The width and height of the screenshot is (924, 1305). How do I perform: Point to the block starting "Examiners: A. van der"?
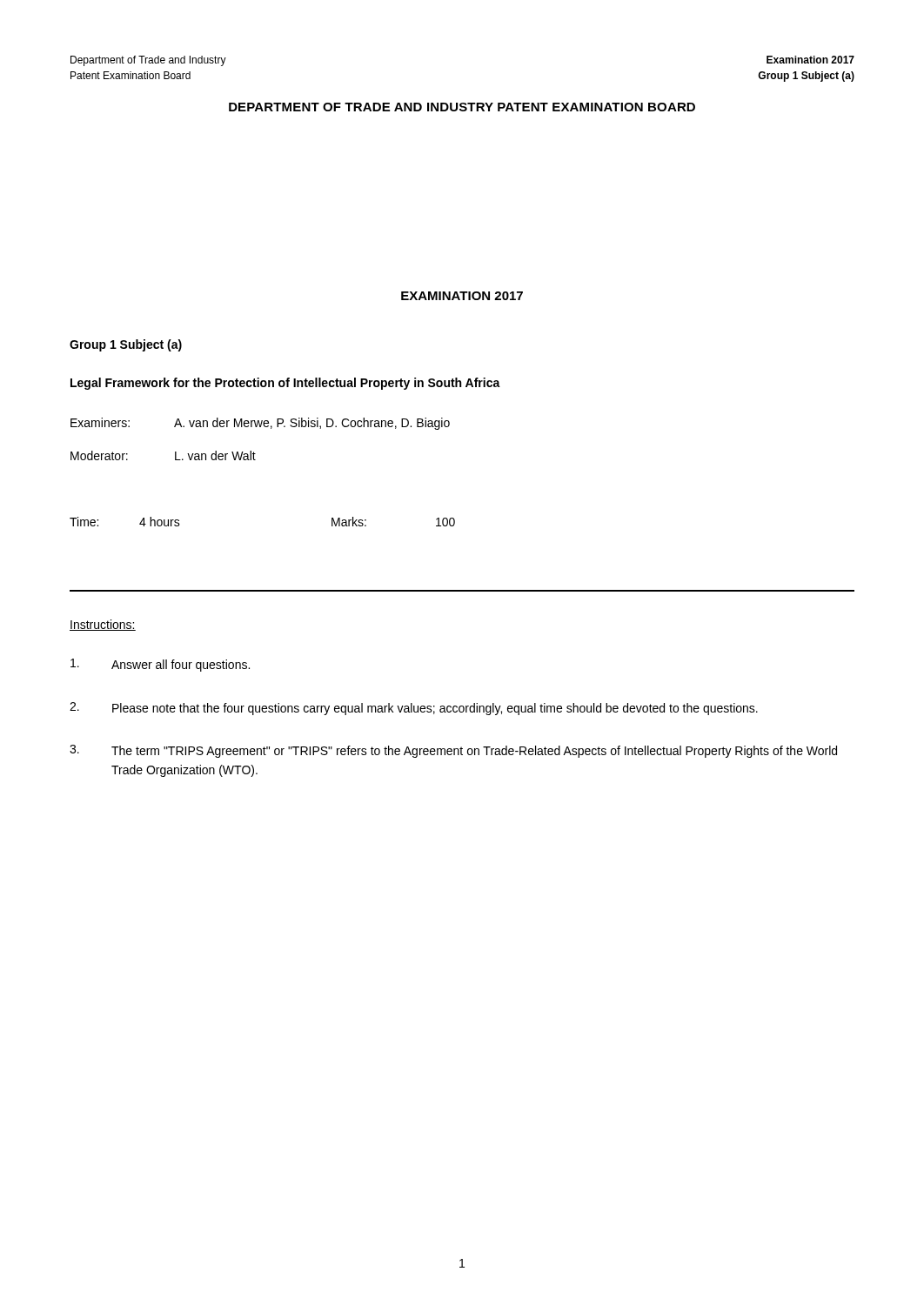(260, 423)
